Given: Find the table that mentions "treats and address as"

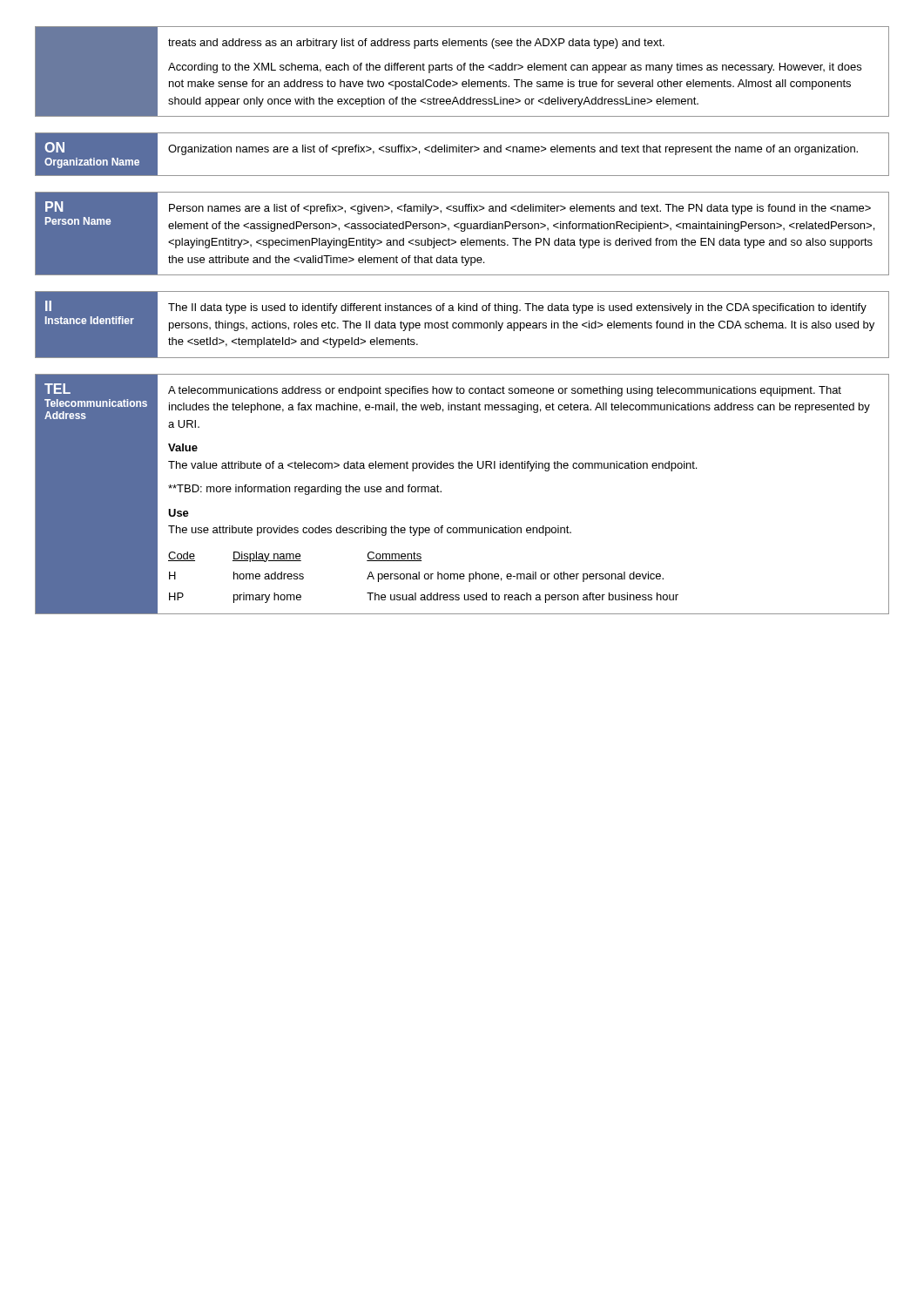Looking at the screenshot, I should tap(462, 71).
